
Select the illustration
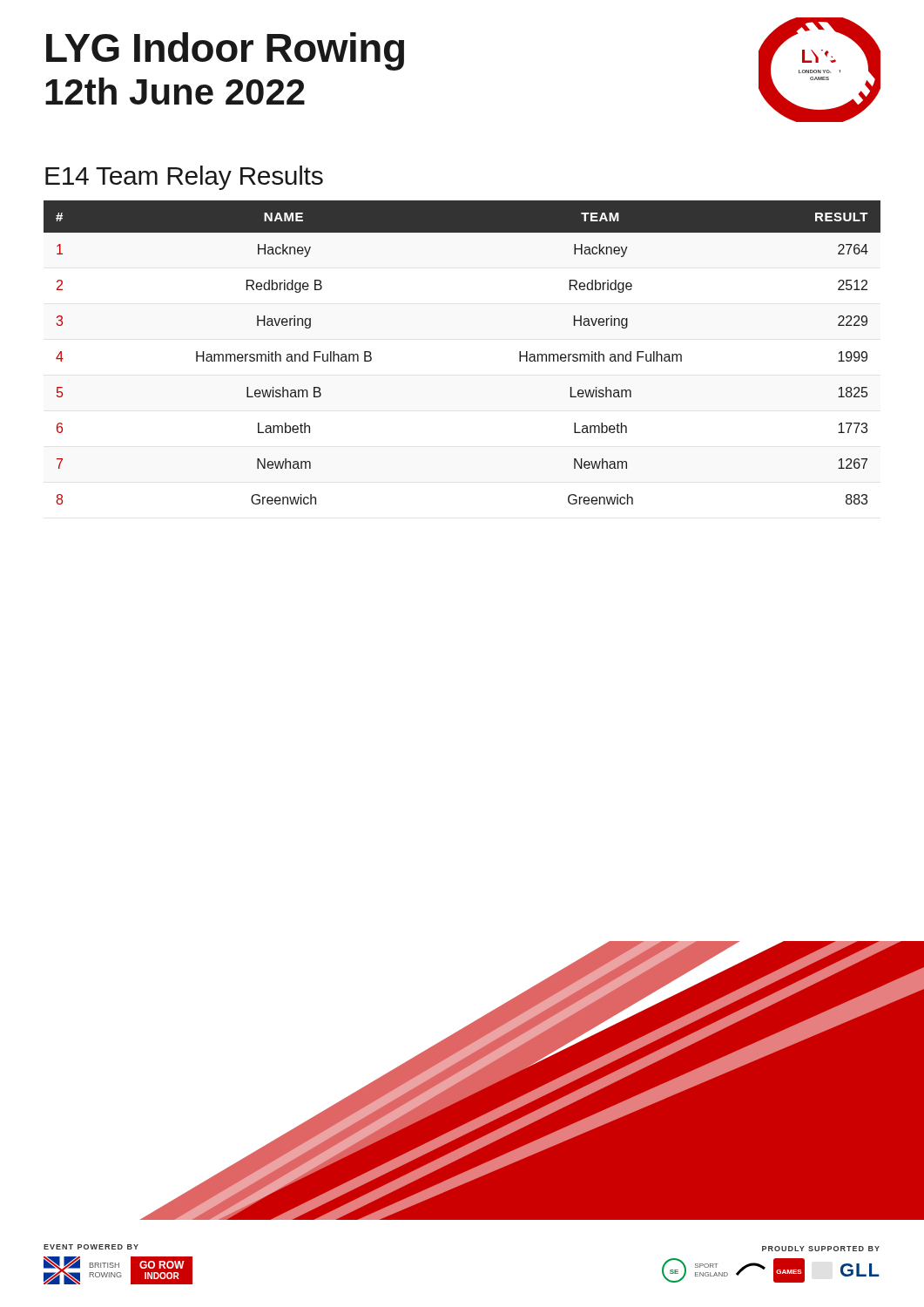(462, 1080)
